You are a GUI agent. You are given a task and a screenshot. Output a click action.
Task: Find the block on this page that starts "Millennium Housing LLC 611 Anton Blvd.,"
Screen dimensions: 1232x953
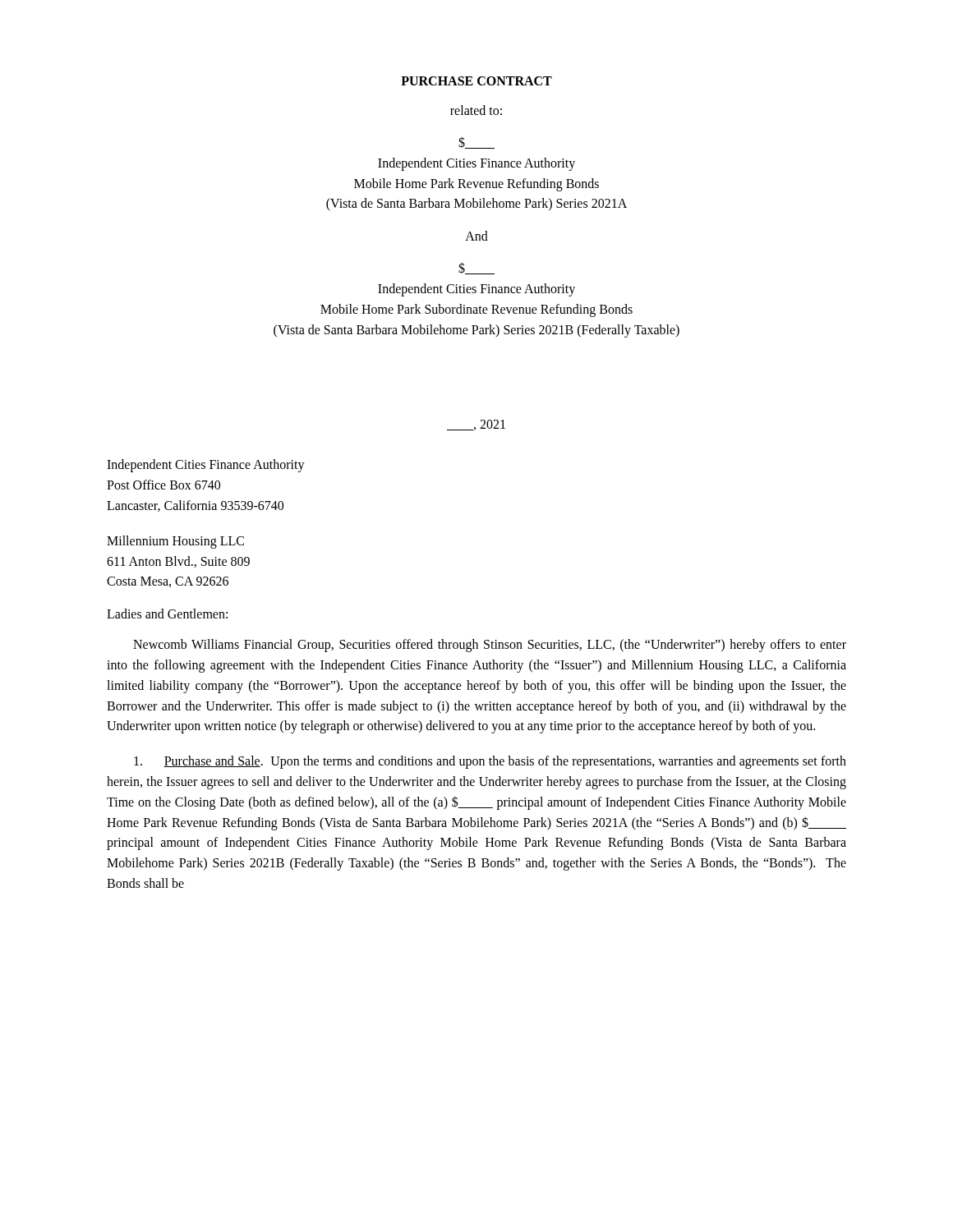pyautogui.click(x=178, y=561)
